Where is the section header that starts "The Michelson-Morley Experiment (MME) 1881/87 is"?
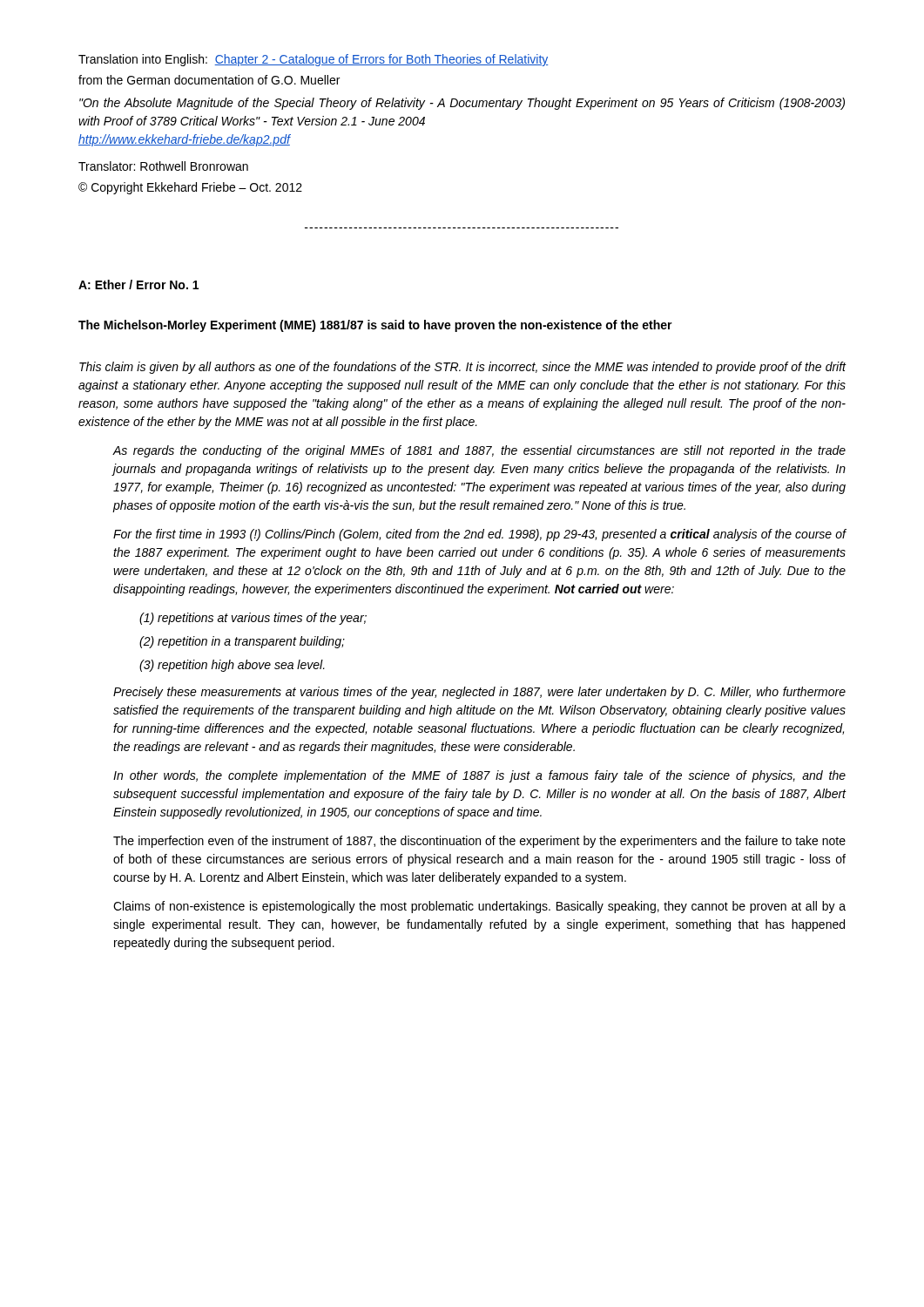This screenshot has width=924, height=1307. pyautogui.click(x=375, y=325)
